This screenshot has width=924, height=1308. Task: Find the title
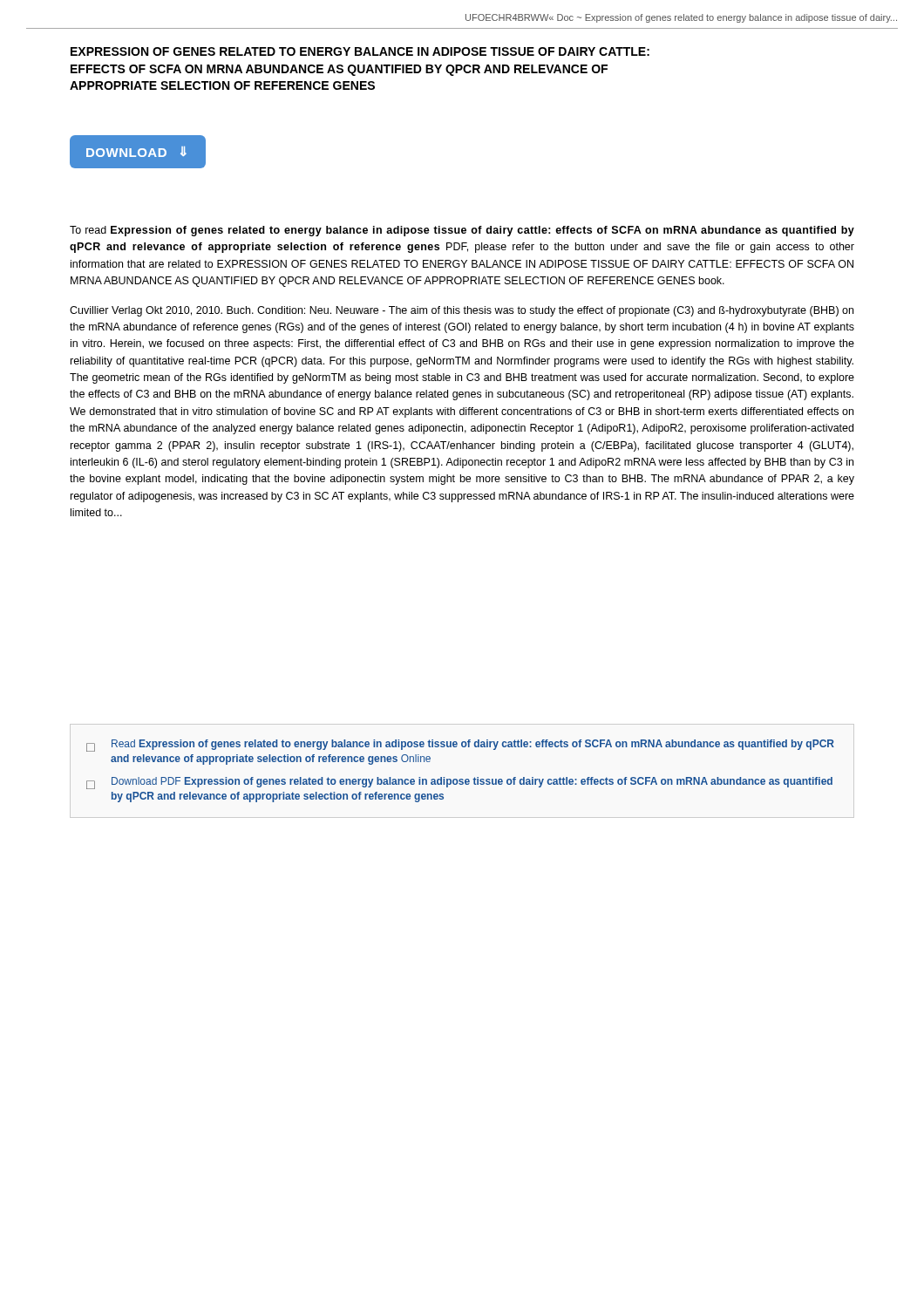coord(462,69)
